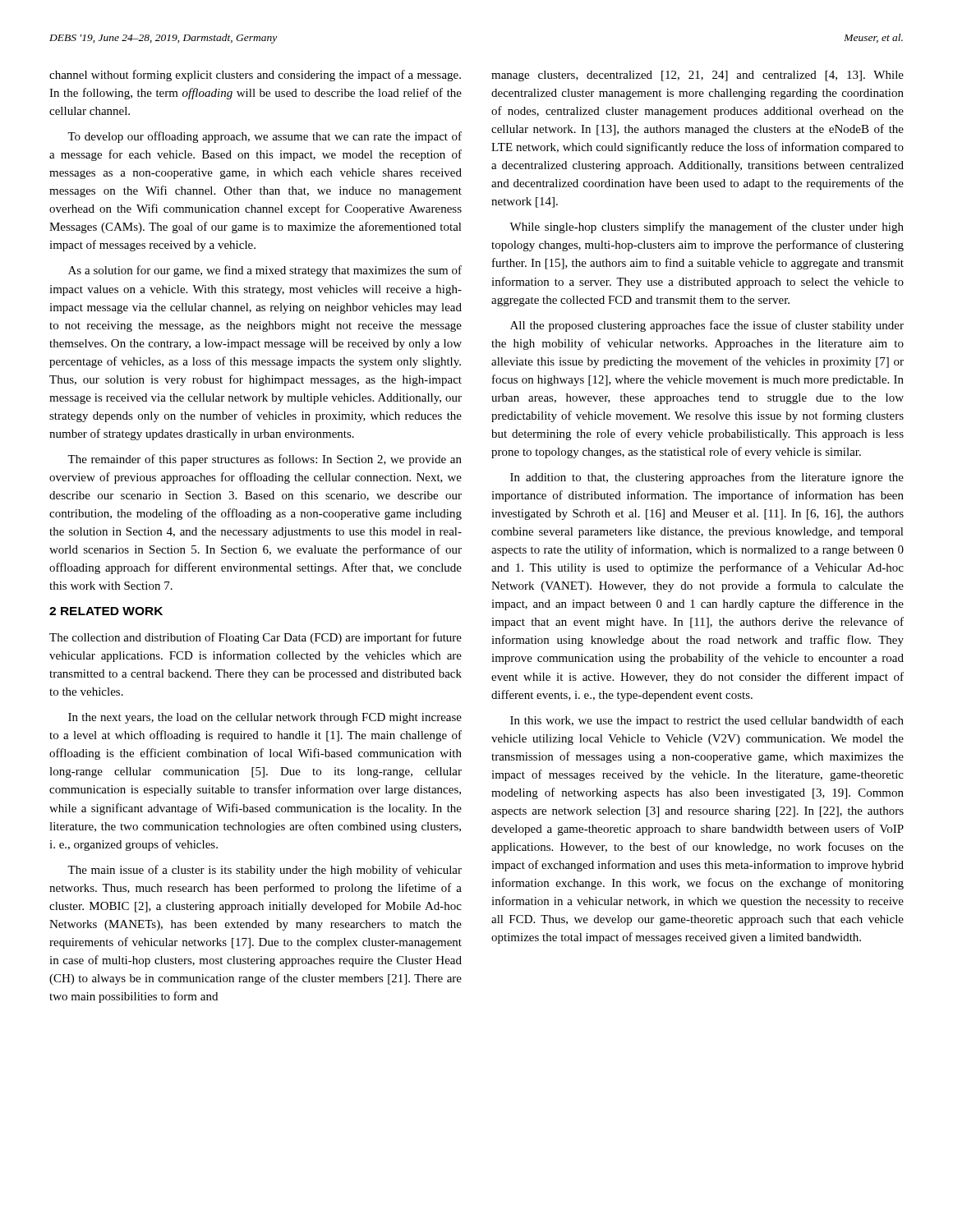The width and height of the screenshot is (953, 1232).
Task: Find the text starting "2 RELATED WORK"
Action: pos(106,611)
